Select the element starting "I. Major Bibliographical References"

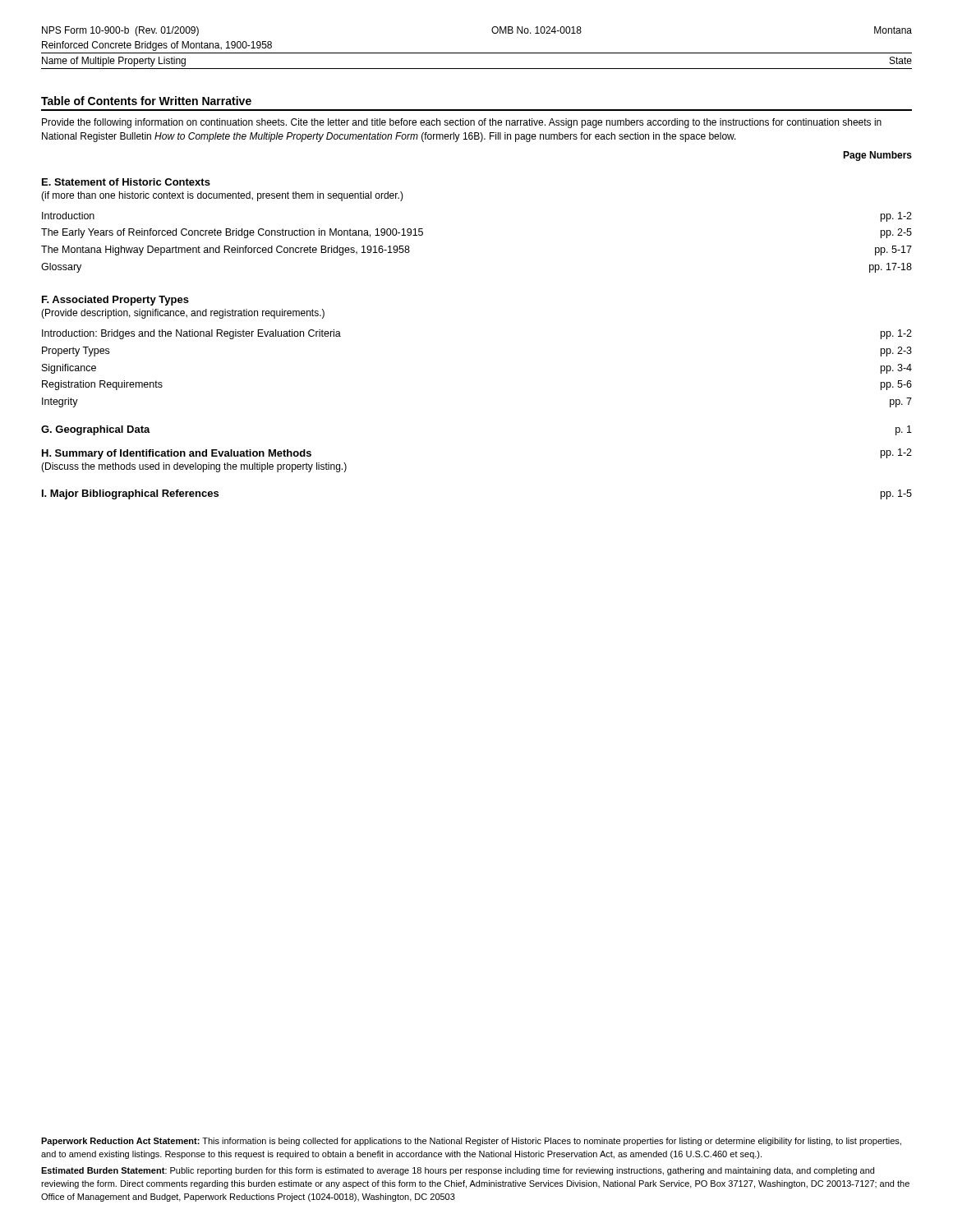point(130,494)
